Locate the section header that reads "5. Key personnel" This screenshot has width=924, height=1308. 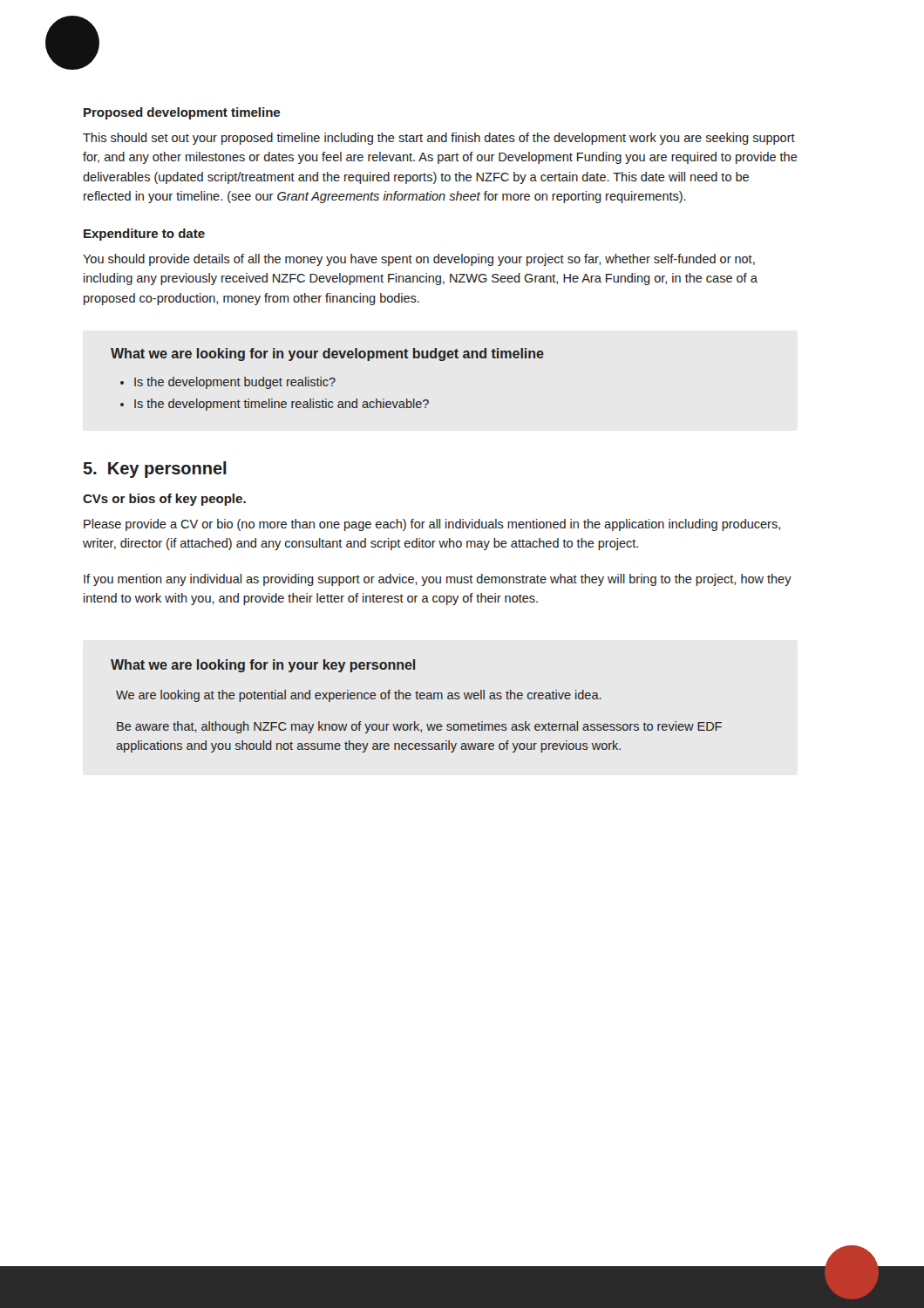pos(155,468)
